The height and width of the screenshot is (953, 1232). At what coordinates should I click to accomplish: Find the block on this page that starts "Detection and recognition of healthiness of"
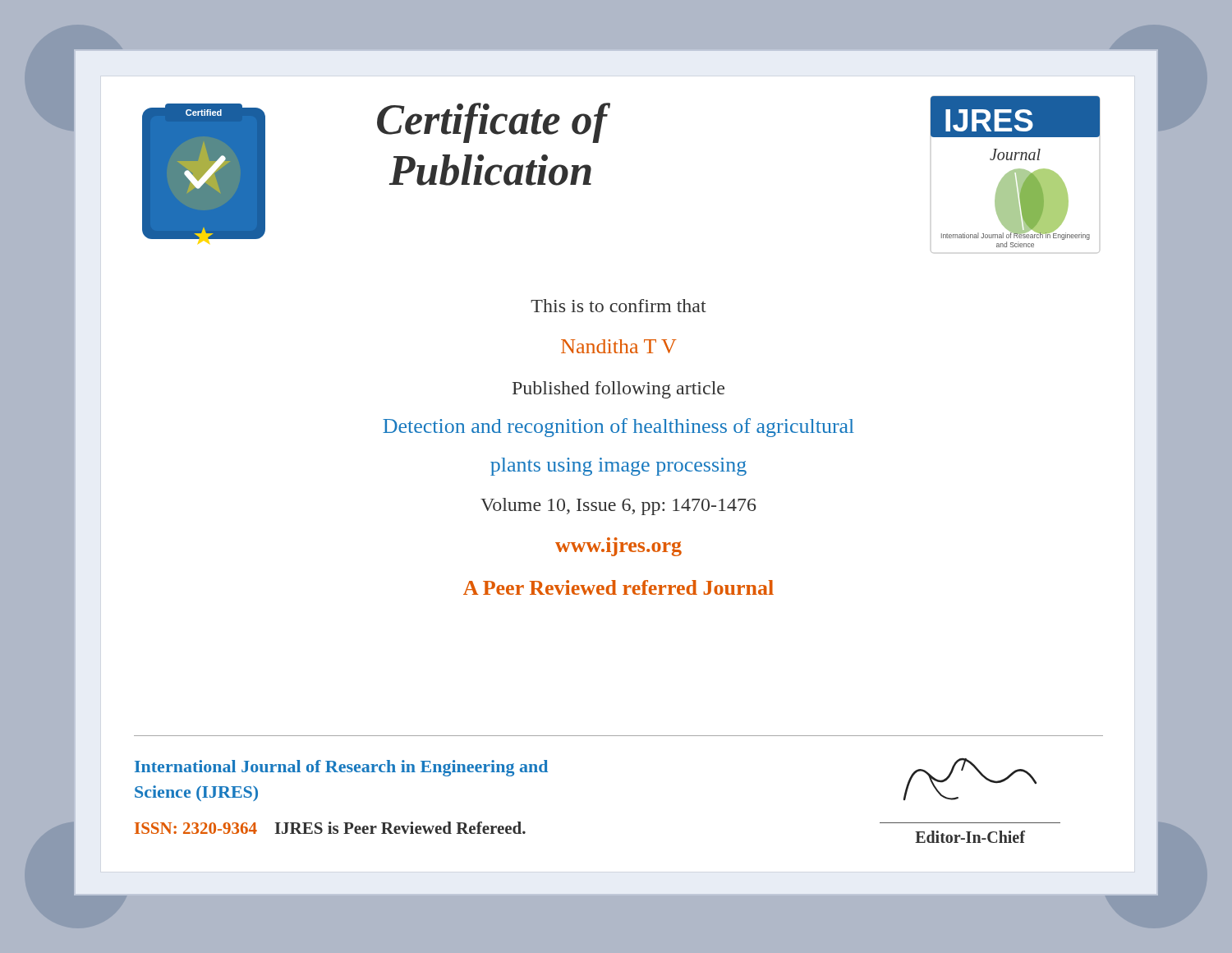click(618, 428)
